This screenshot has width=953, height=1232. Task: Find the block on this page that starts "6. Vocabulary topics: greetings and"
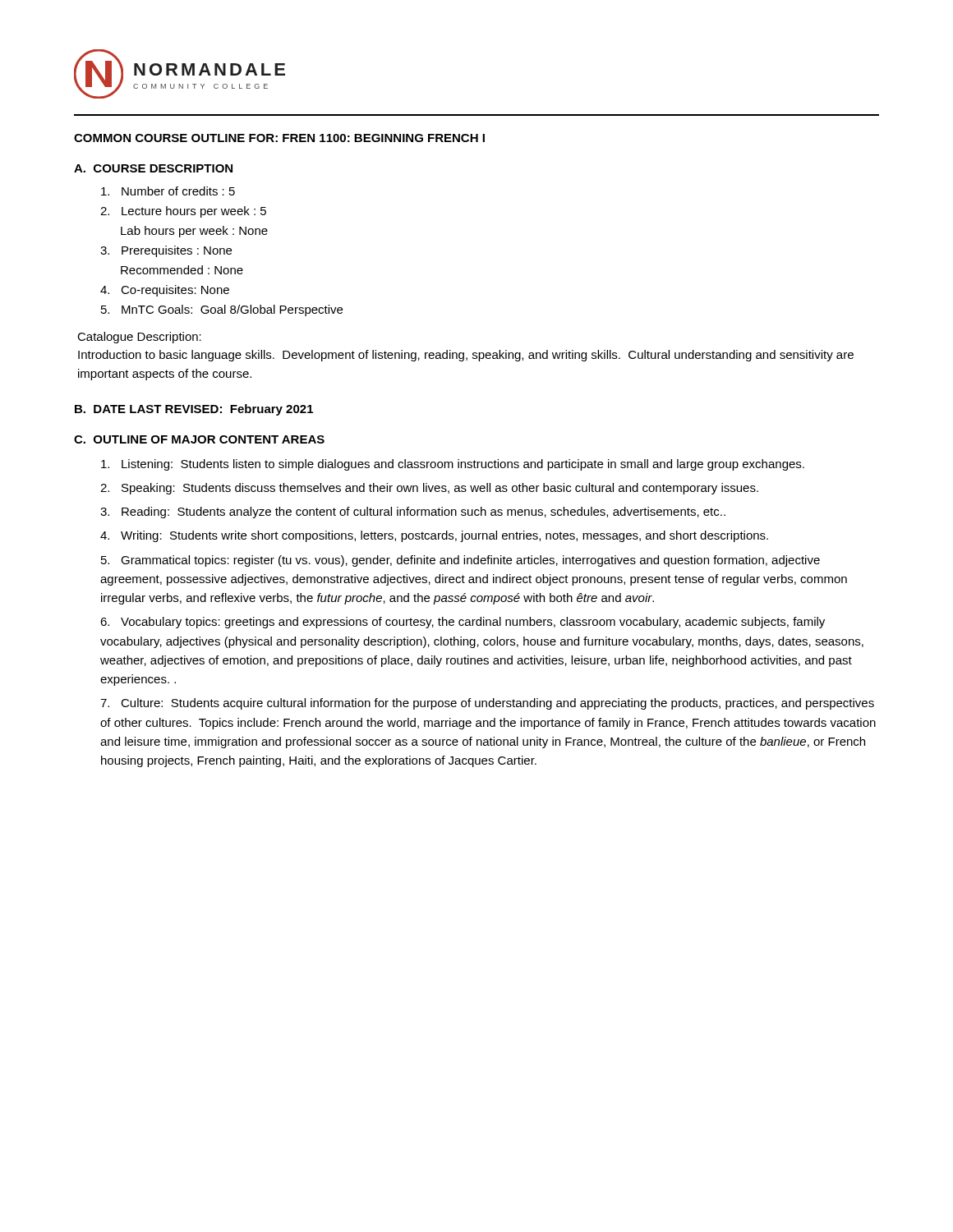coord(482,650)
